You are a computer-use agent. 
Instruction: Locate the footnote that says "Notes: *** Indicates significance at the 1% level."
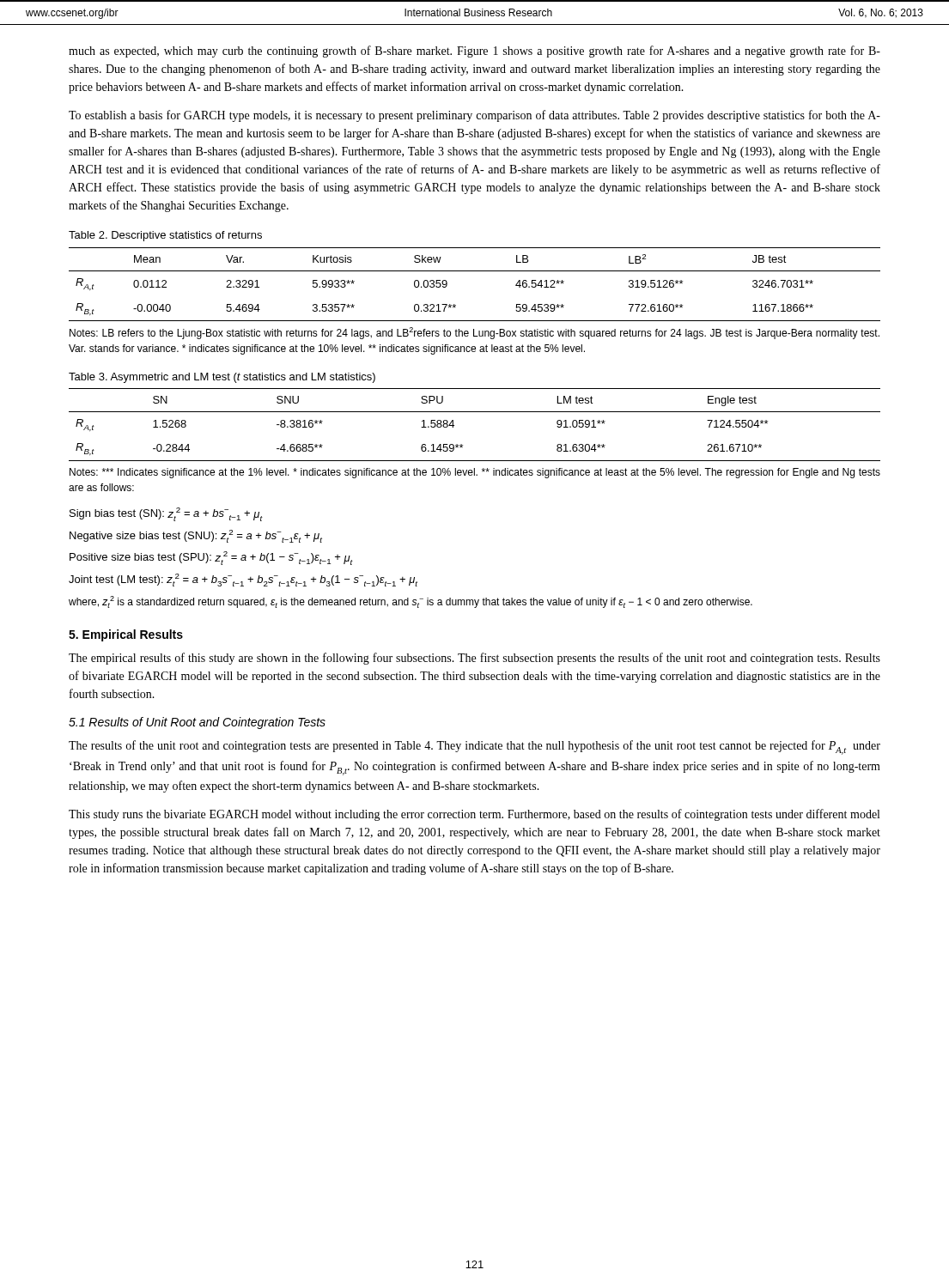[475, 473]
